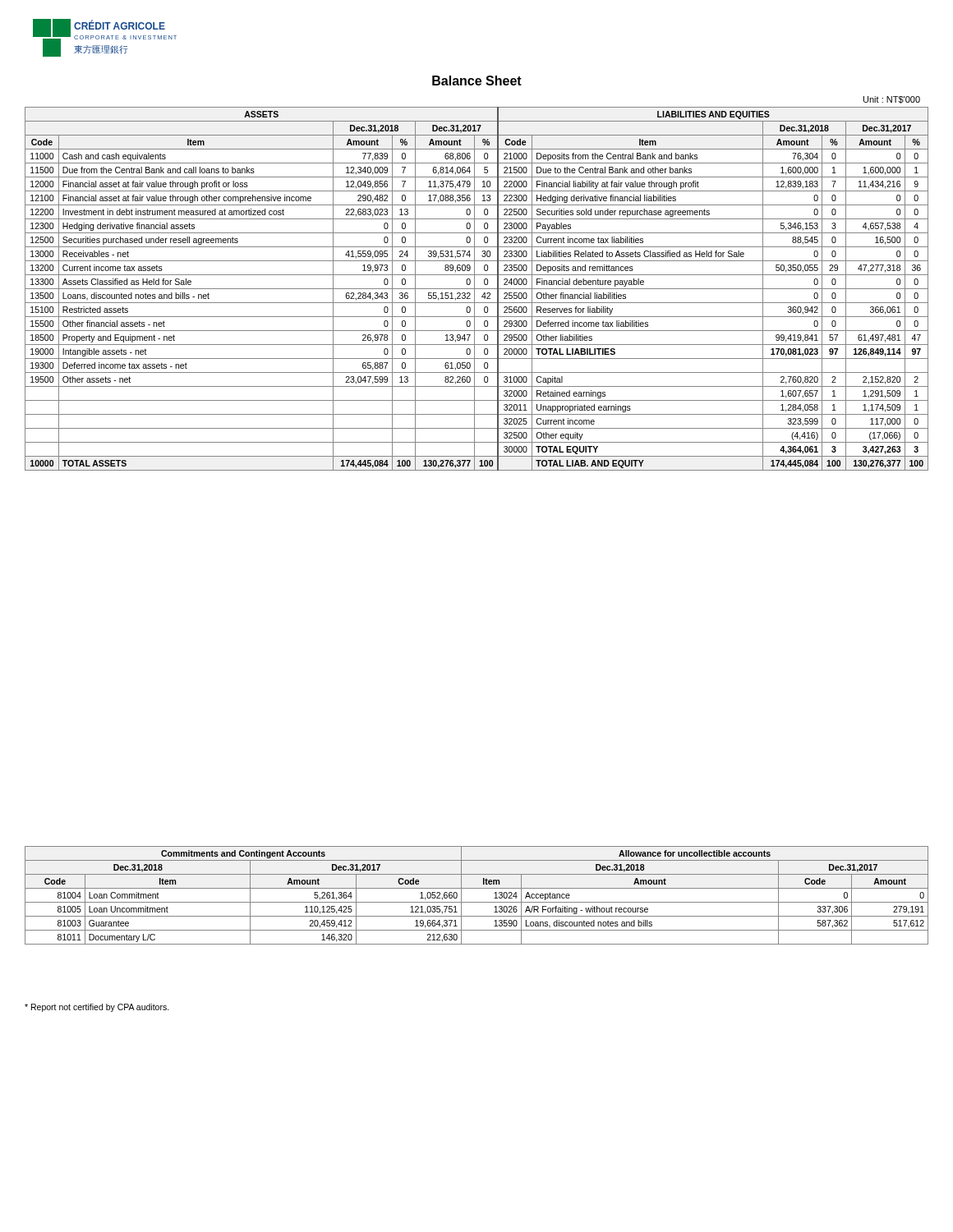
Task: Select the table that reads "Property and Equipment - net"
Action: 476,289
